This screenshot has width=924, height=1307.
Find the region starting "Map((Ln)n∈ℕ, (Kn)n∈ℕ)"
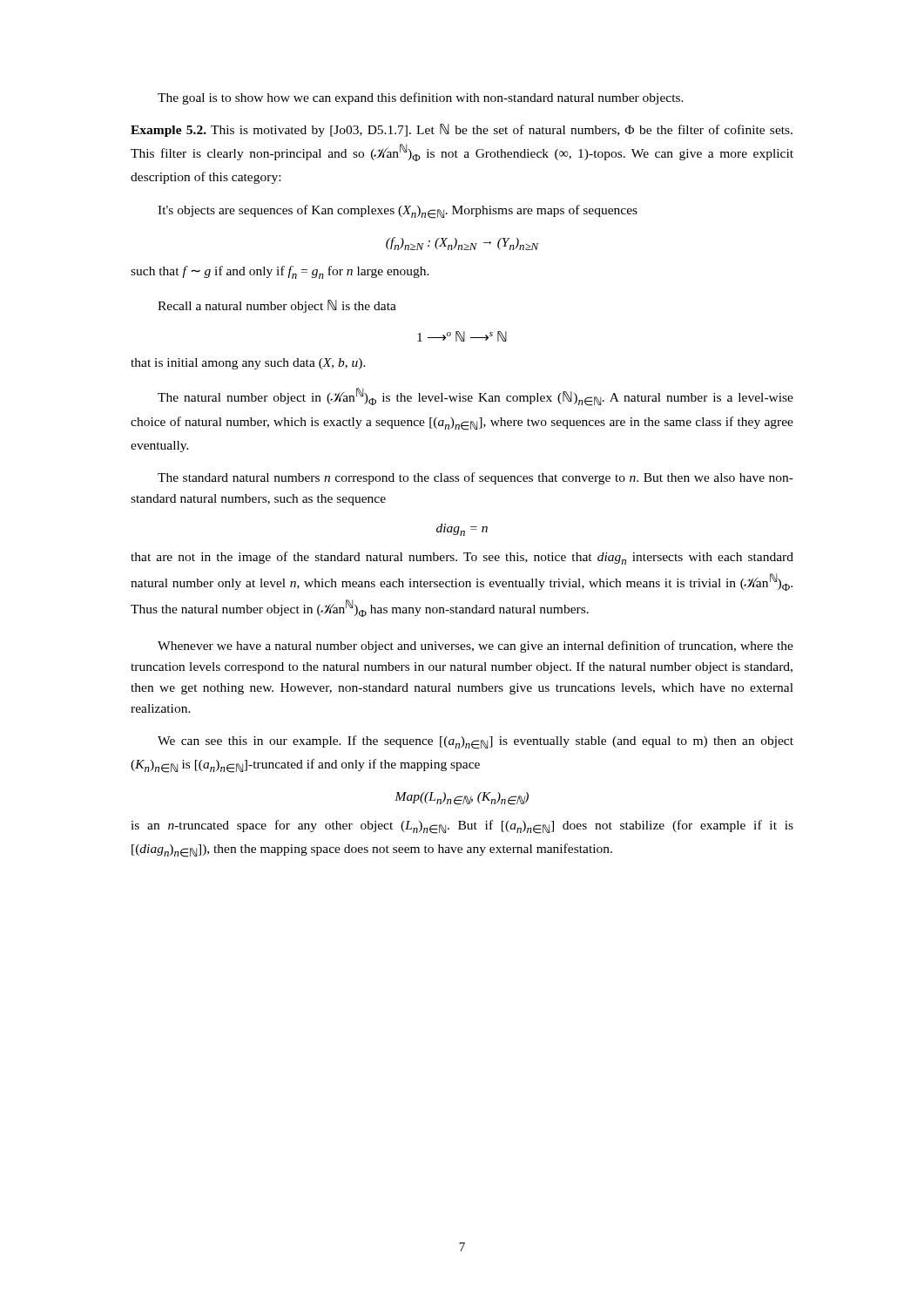(x=462, y=798)
